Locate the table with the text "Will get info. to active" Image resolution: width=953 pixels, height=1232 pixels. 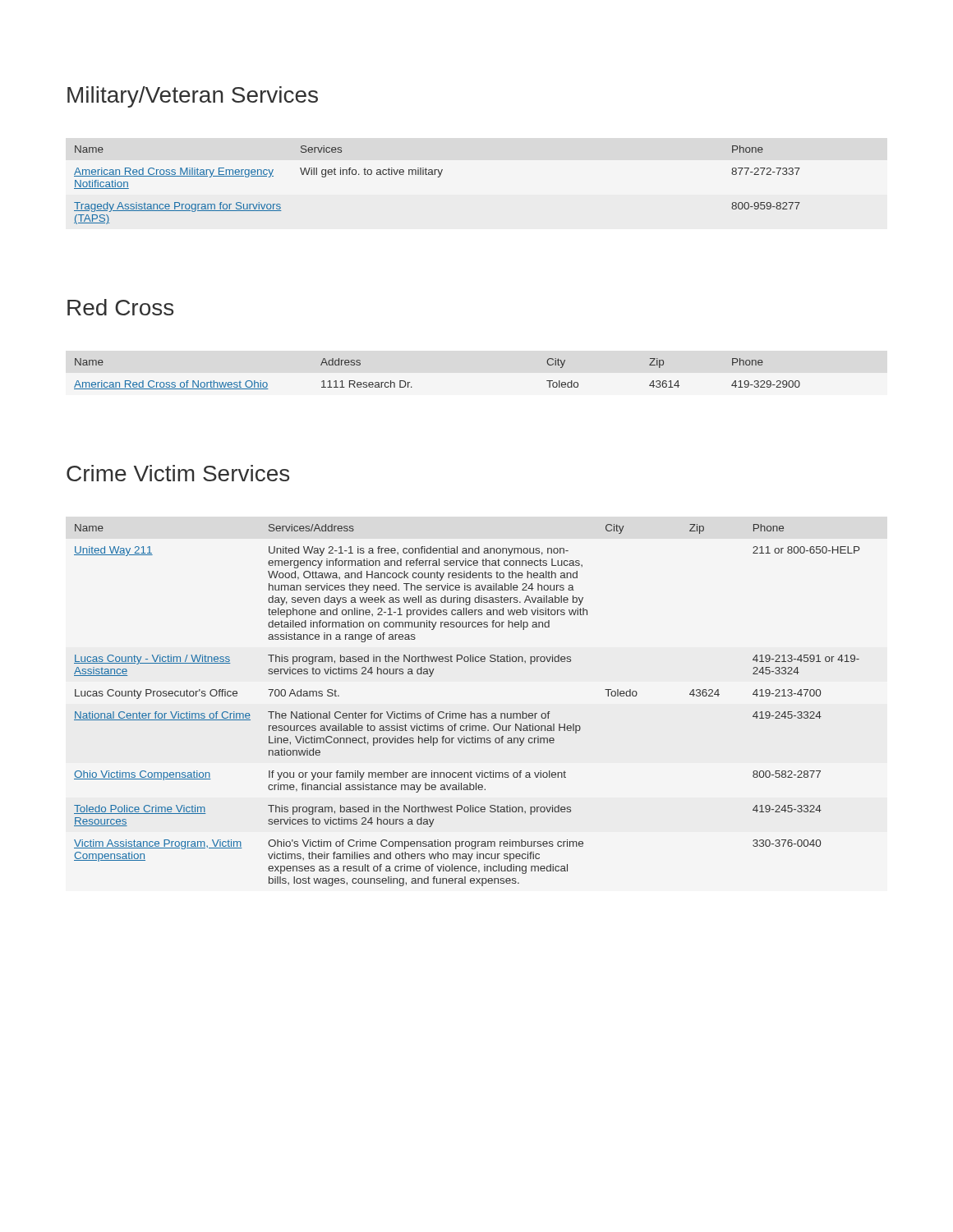[x=476, y=184]
